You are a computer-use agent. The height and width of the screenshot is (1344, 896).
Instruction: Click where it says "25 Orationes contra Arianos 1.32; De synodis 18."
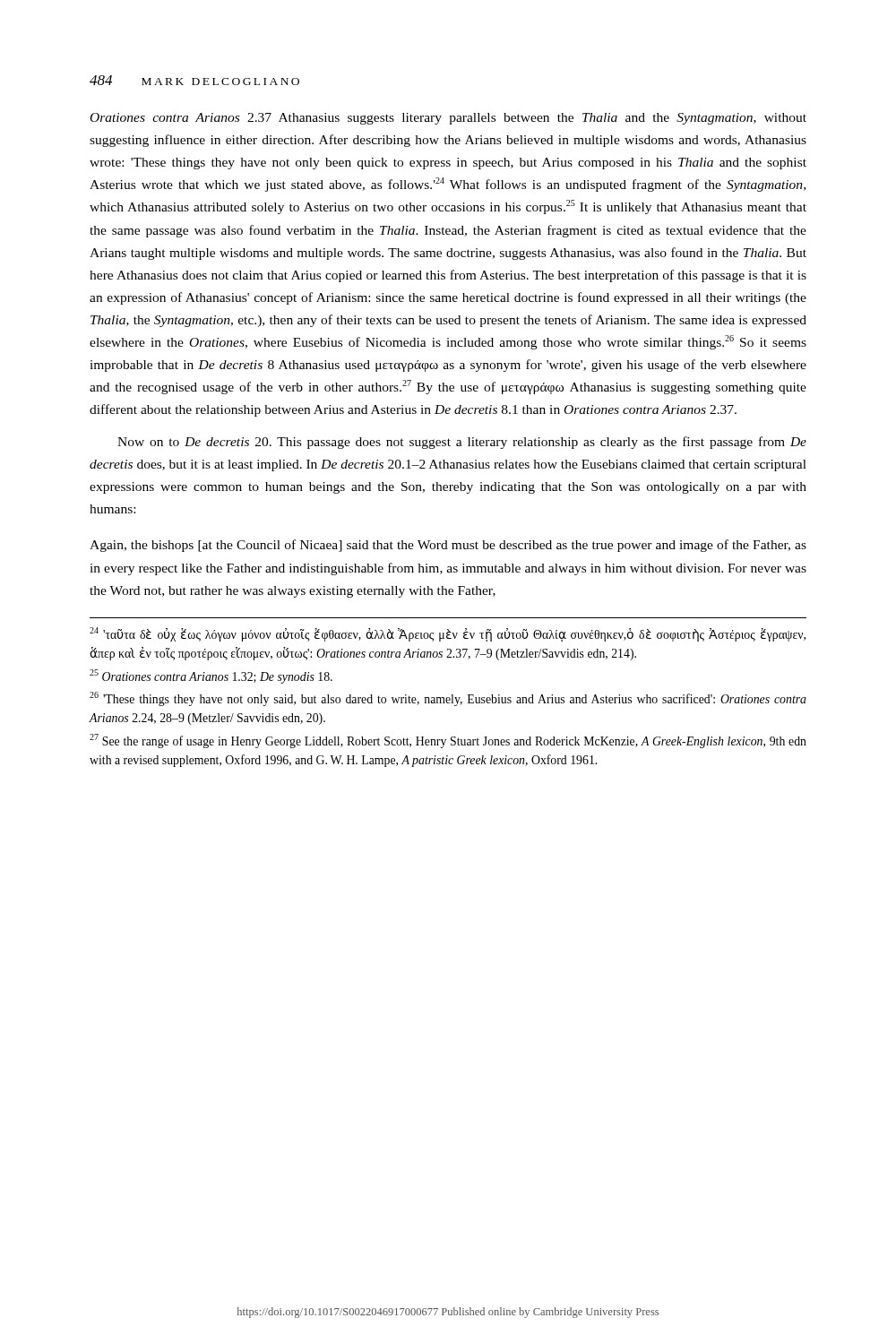click(x=211, y=675)
